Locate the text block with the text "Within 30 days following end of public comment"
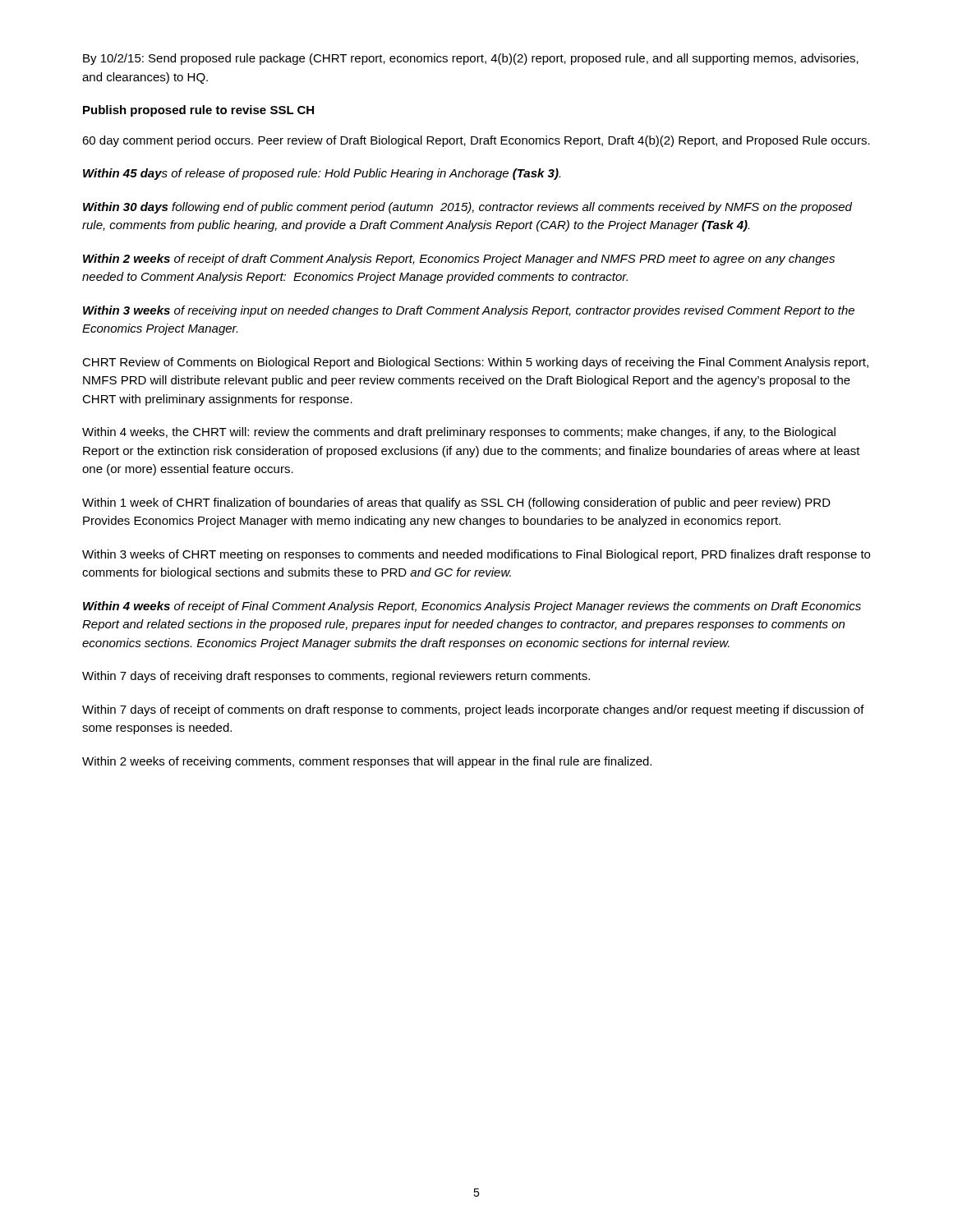Viewport: 953px width, 1232px height. pyautogui.click(x=467, y=215)
